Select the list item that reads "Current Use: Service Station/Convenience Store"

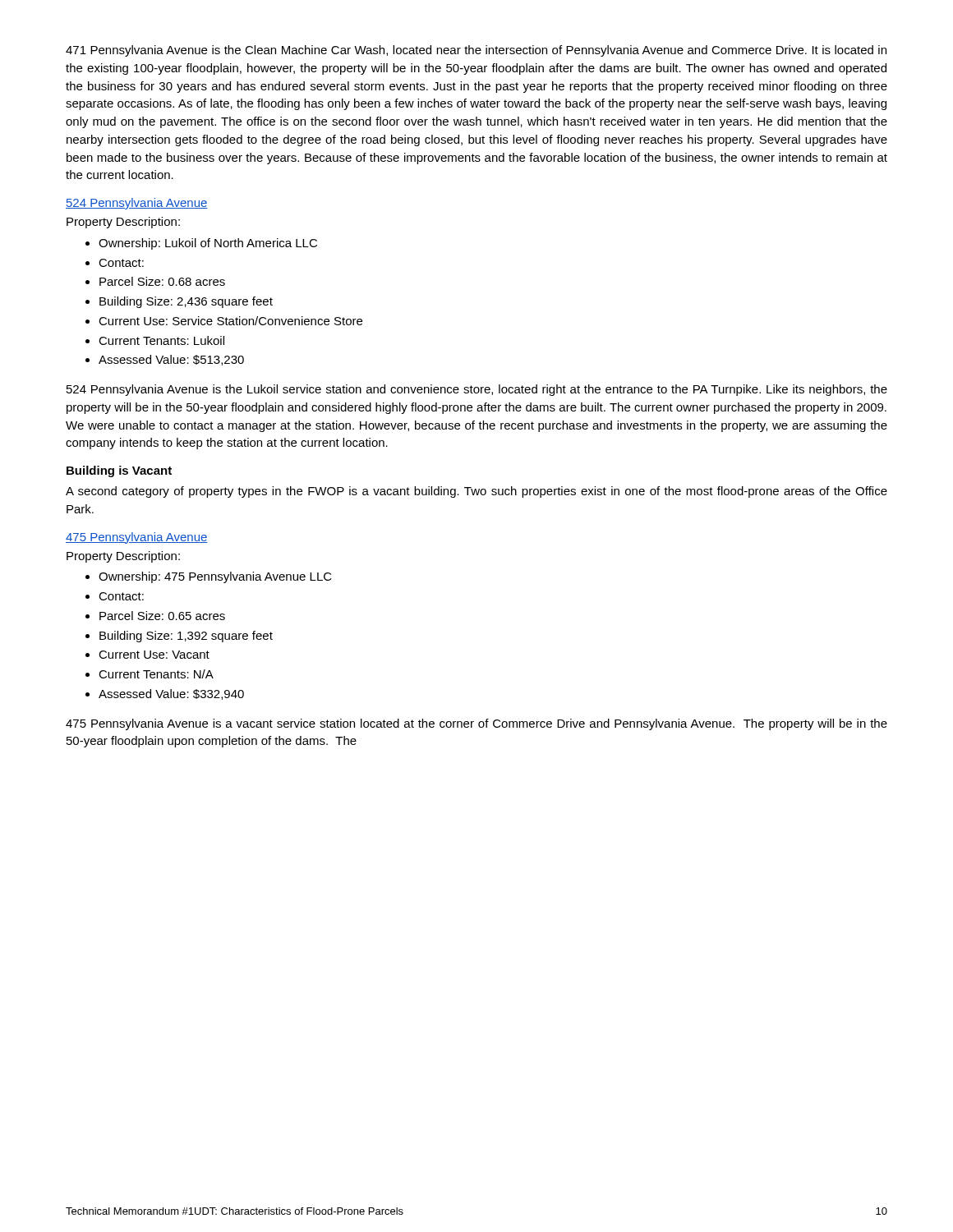coord(224,321)
